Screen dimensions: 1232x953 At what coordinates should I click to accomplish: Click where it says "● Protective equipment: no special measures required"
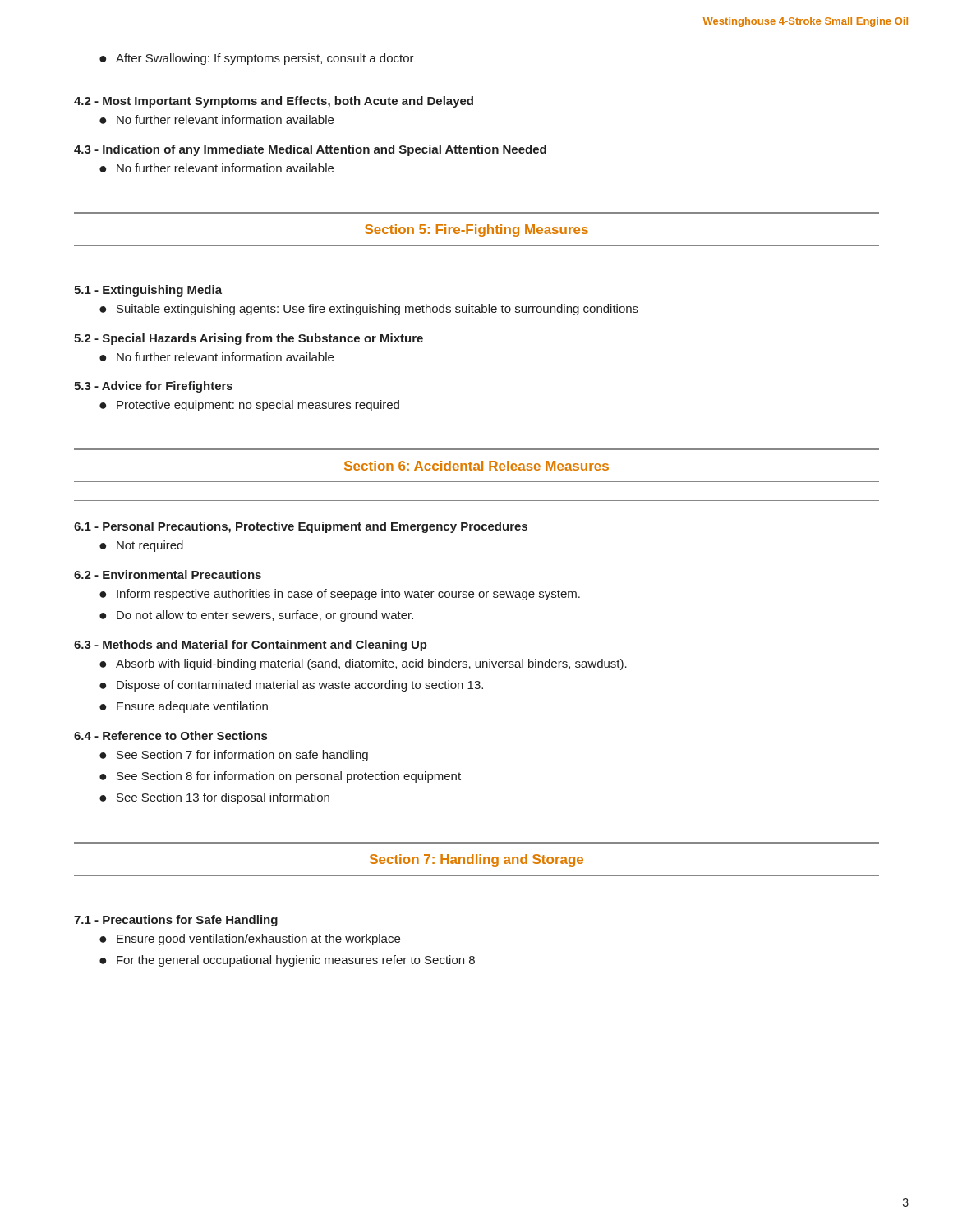pos(249,406)
